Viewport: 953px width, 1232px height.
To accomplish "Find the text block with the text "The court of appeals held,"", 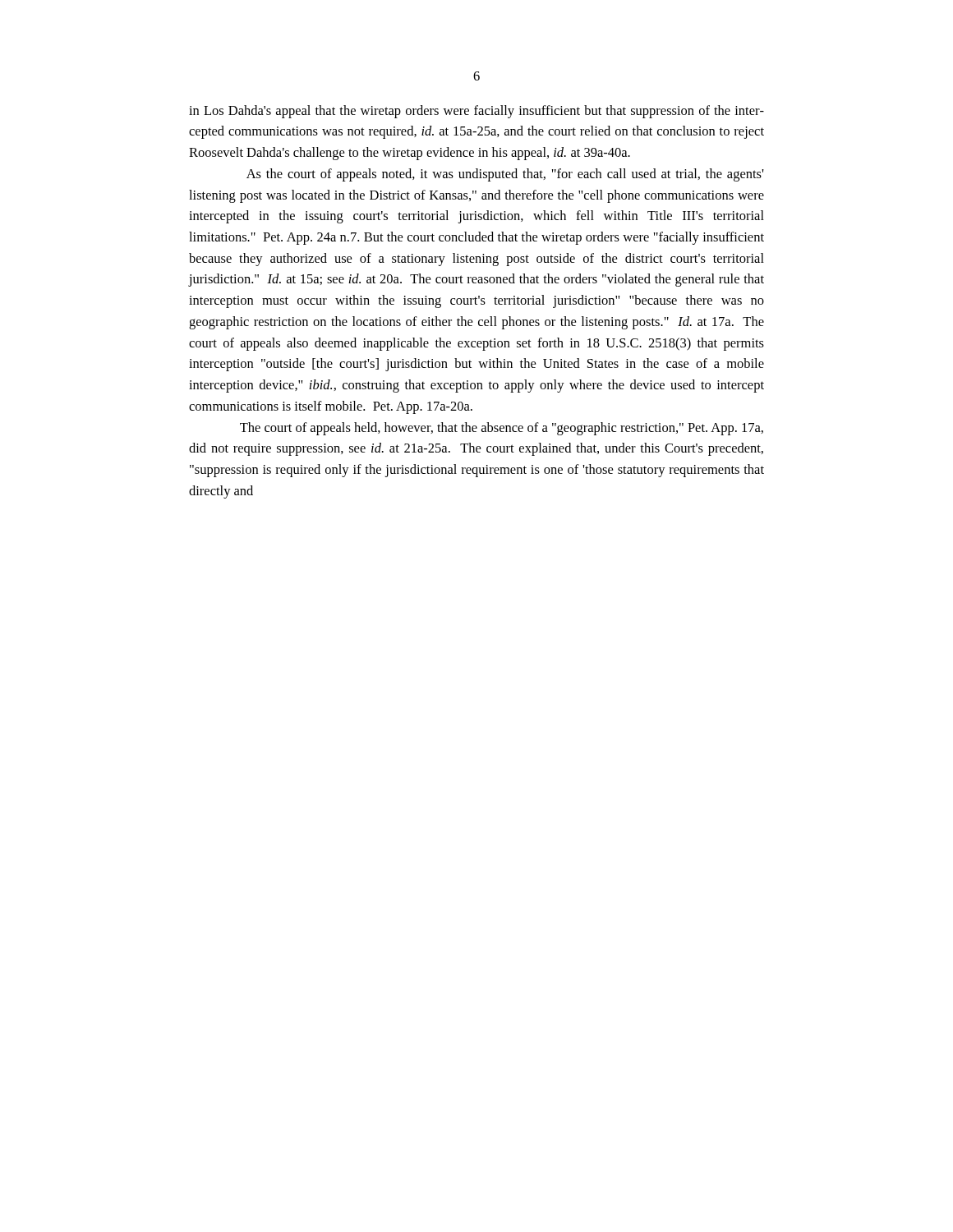I will [476, 459].
